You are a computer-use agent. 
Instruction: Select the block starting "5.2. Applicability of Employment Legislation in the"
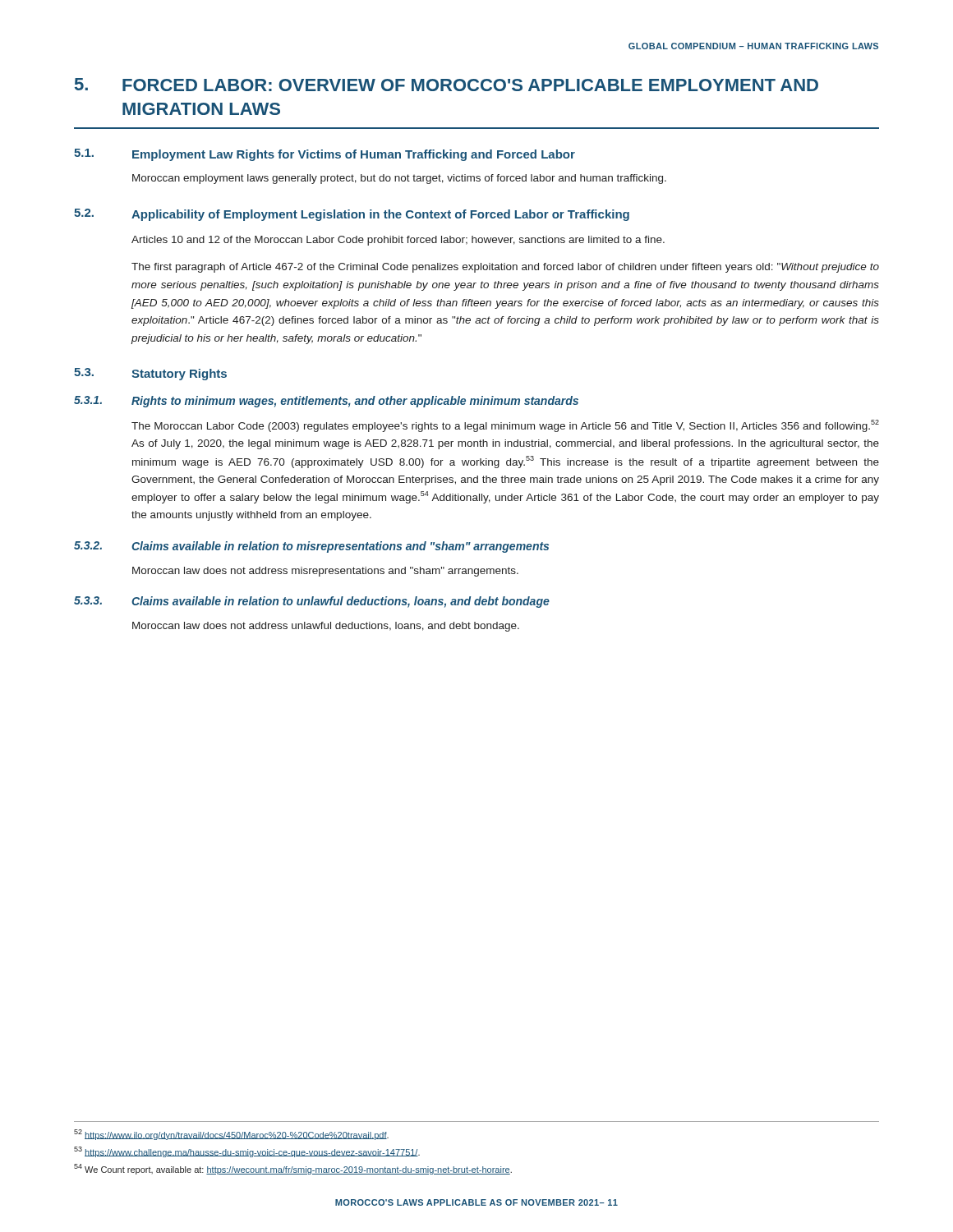352,214
